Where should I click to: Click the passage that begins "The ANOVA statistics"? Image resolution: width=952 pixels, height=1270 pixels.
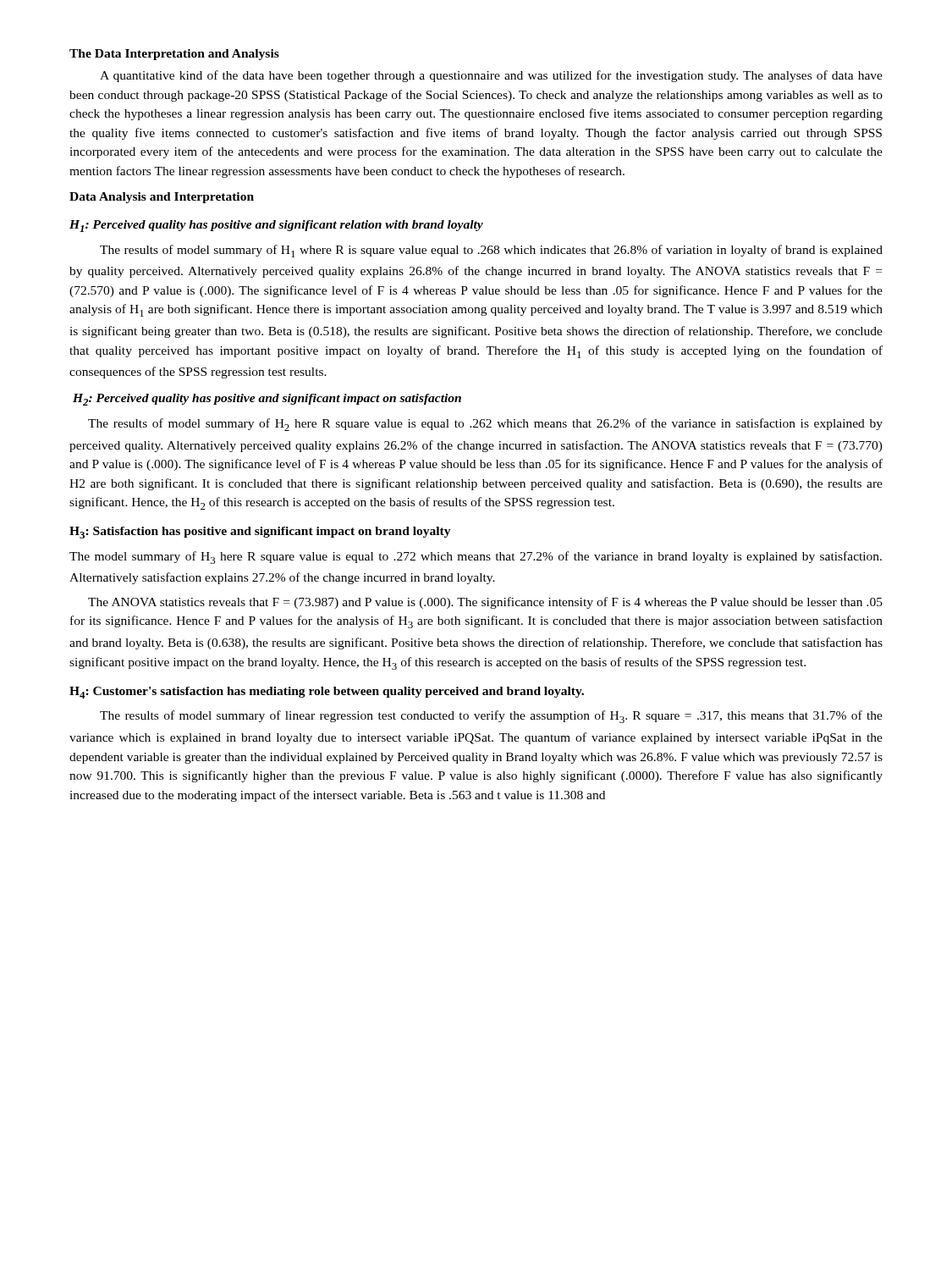pos(476,633)
